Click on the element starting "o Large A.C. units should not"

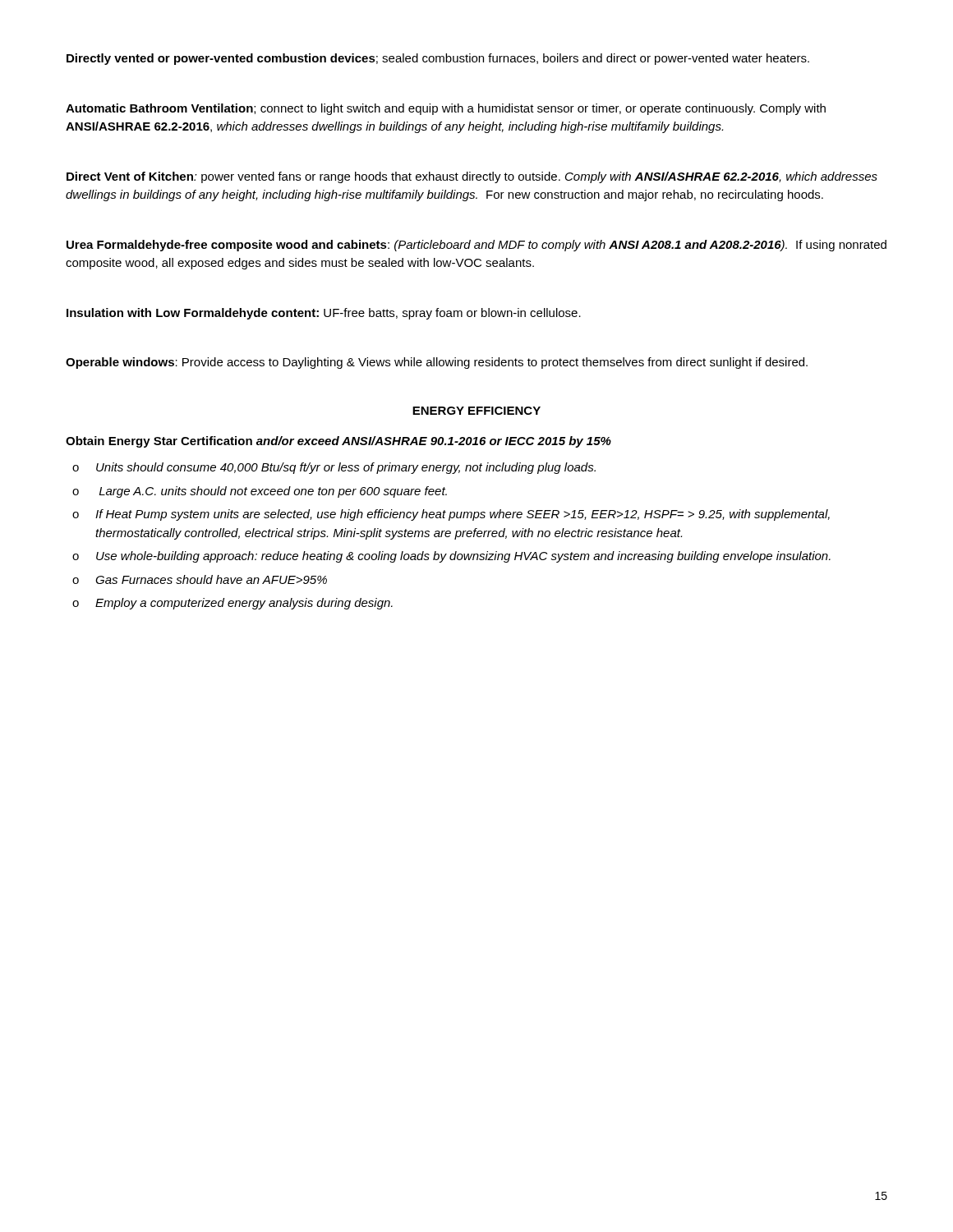(260, 492)
